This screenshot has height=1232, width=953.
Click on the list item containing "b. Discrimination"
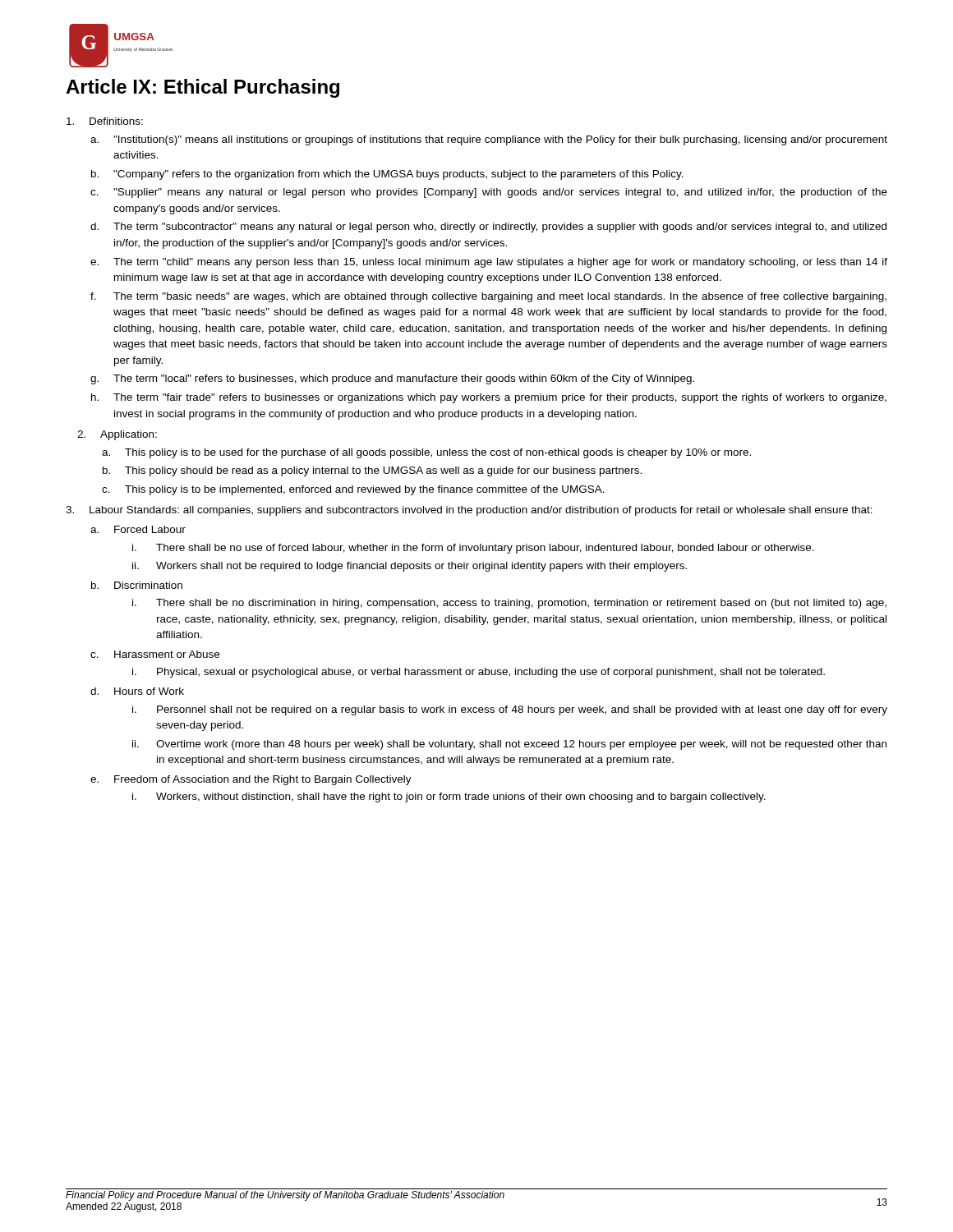click(x=137, y=585)
